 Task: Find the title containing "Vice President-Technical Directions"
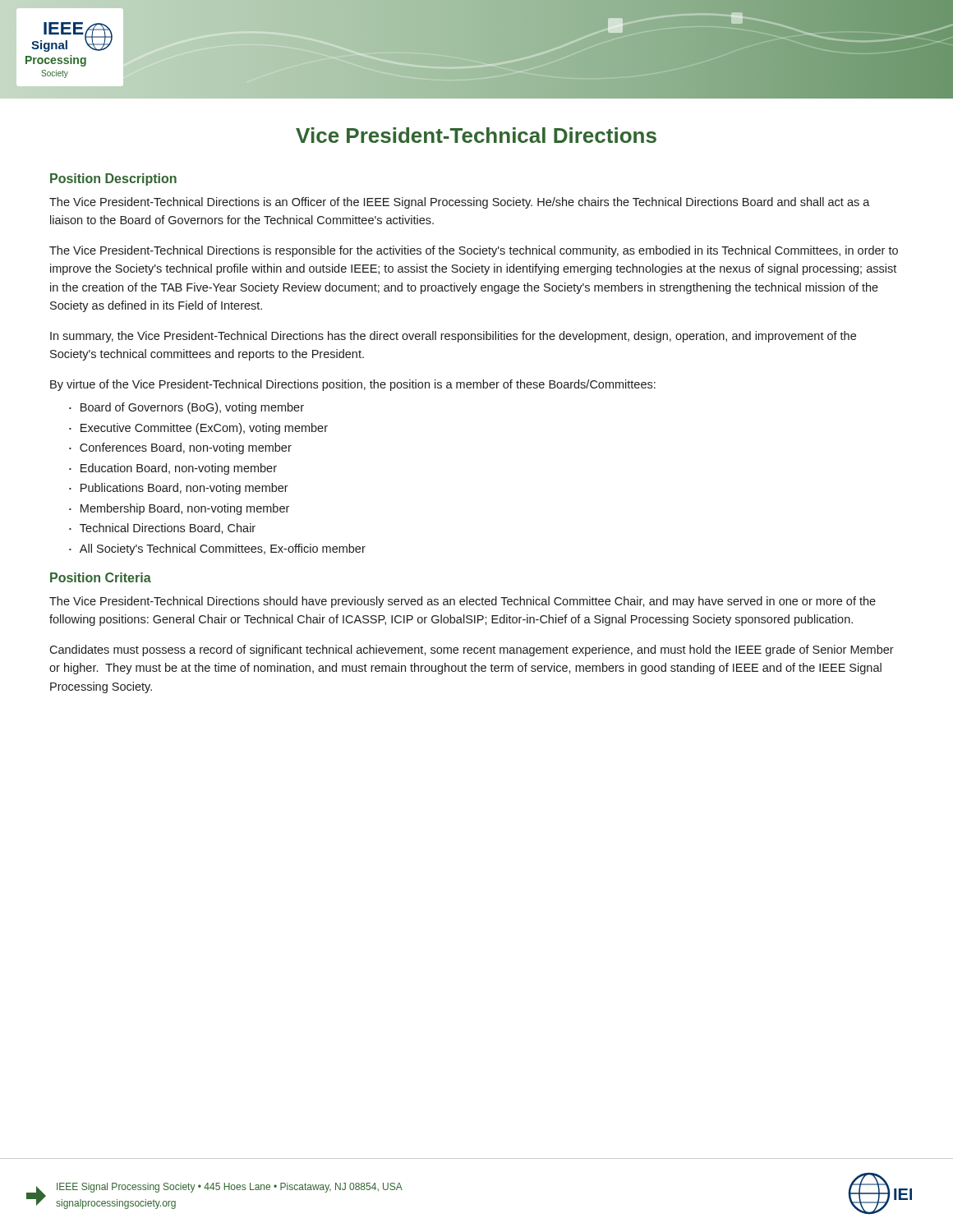pos(476,136)
